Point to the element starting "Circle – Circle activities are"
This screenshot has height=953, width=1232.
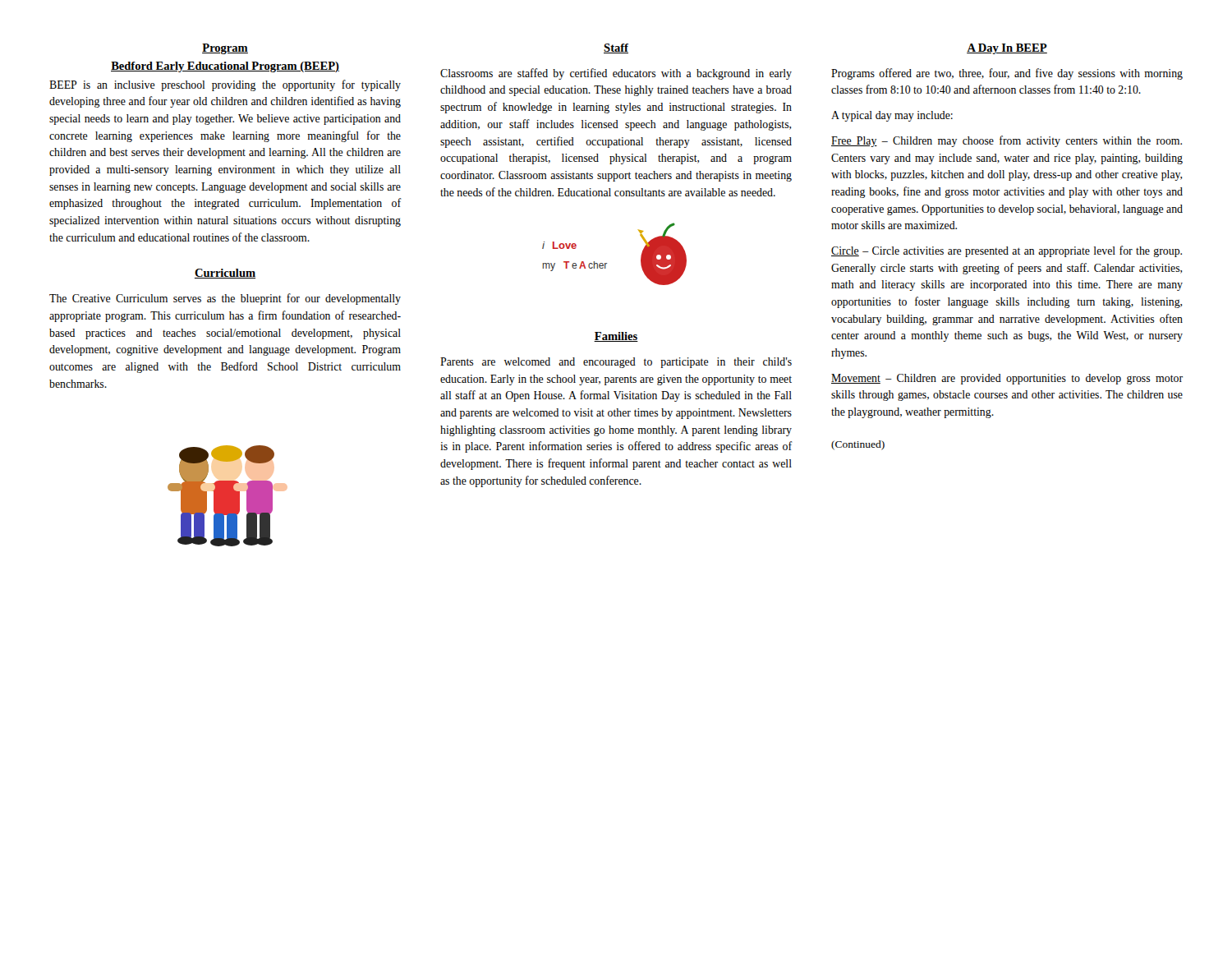click(x=1007, y=303)
